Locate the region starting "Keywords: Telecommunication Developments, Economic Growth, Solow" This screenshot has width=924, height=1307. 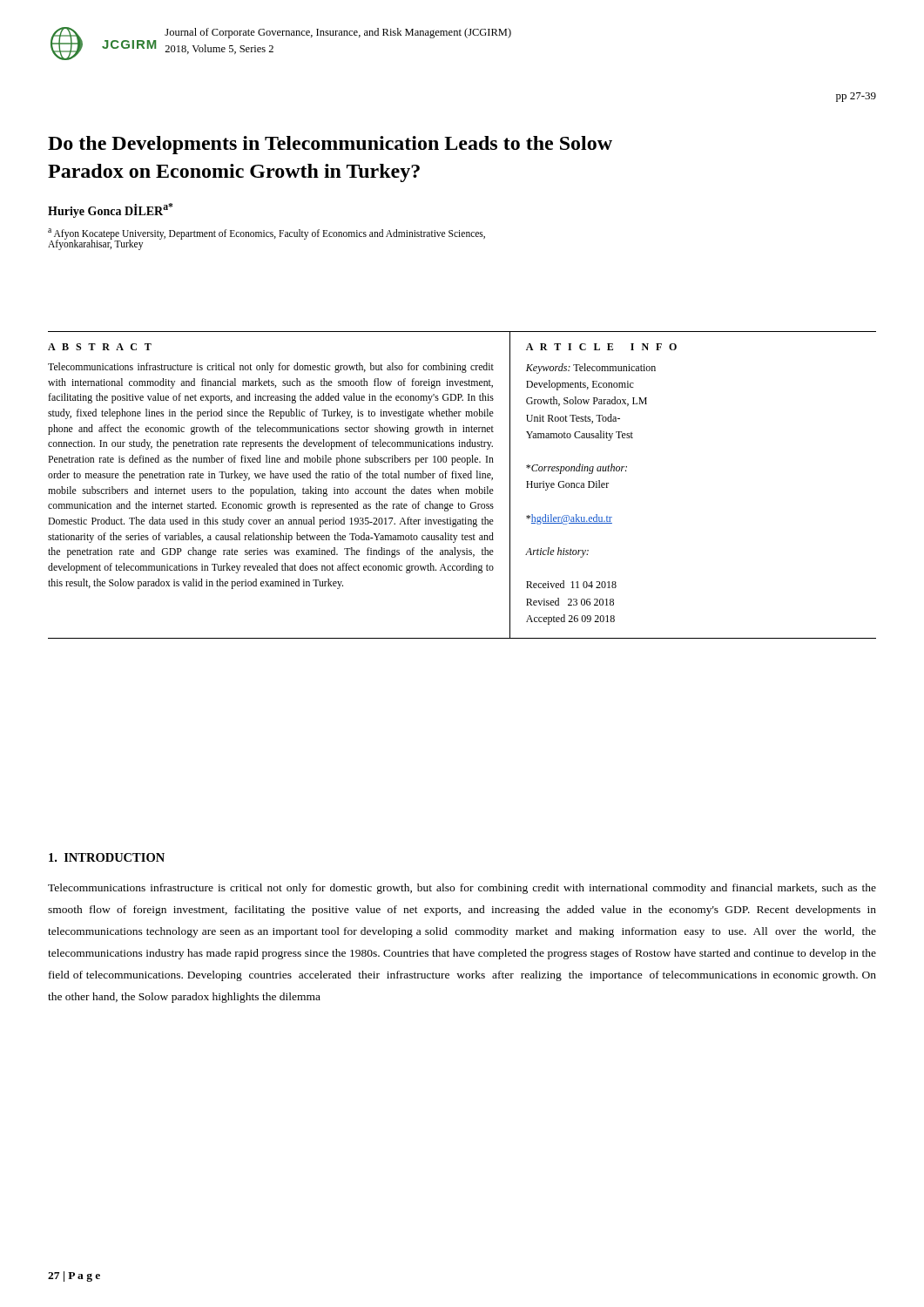pos(591,493)
